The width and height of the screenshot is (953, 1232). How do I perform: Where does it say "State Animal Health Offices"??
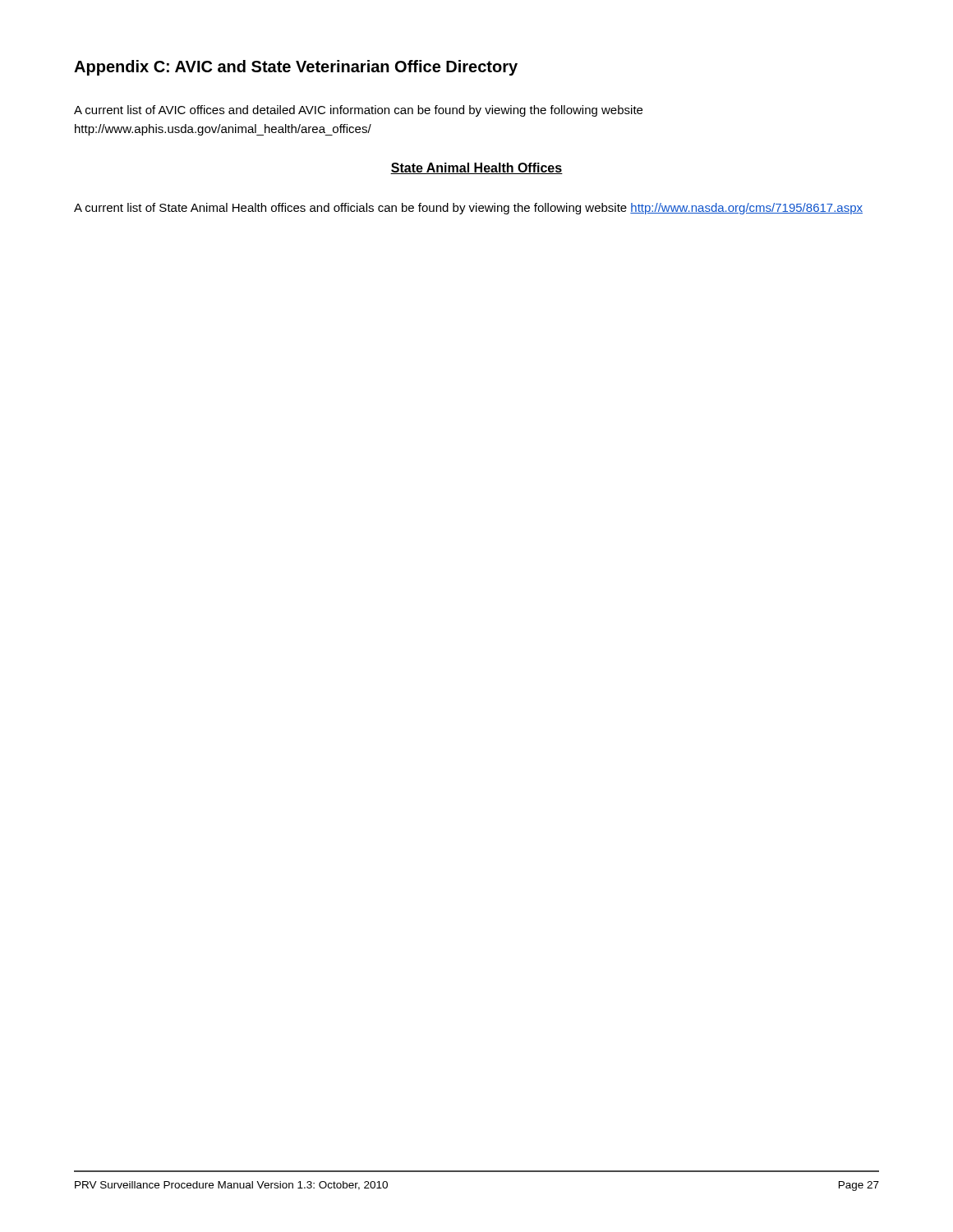pyautogui.click(x=476, y=168)
